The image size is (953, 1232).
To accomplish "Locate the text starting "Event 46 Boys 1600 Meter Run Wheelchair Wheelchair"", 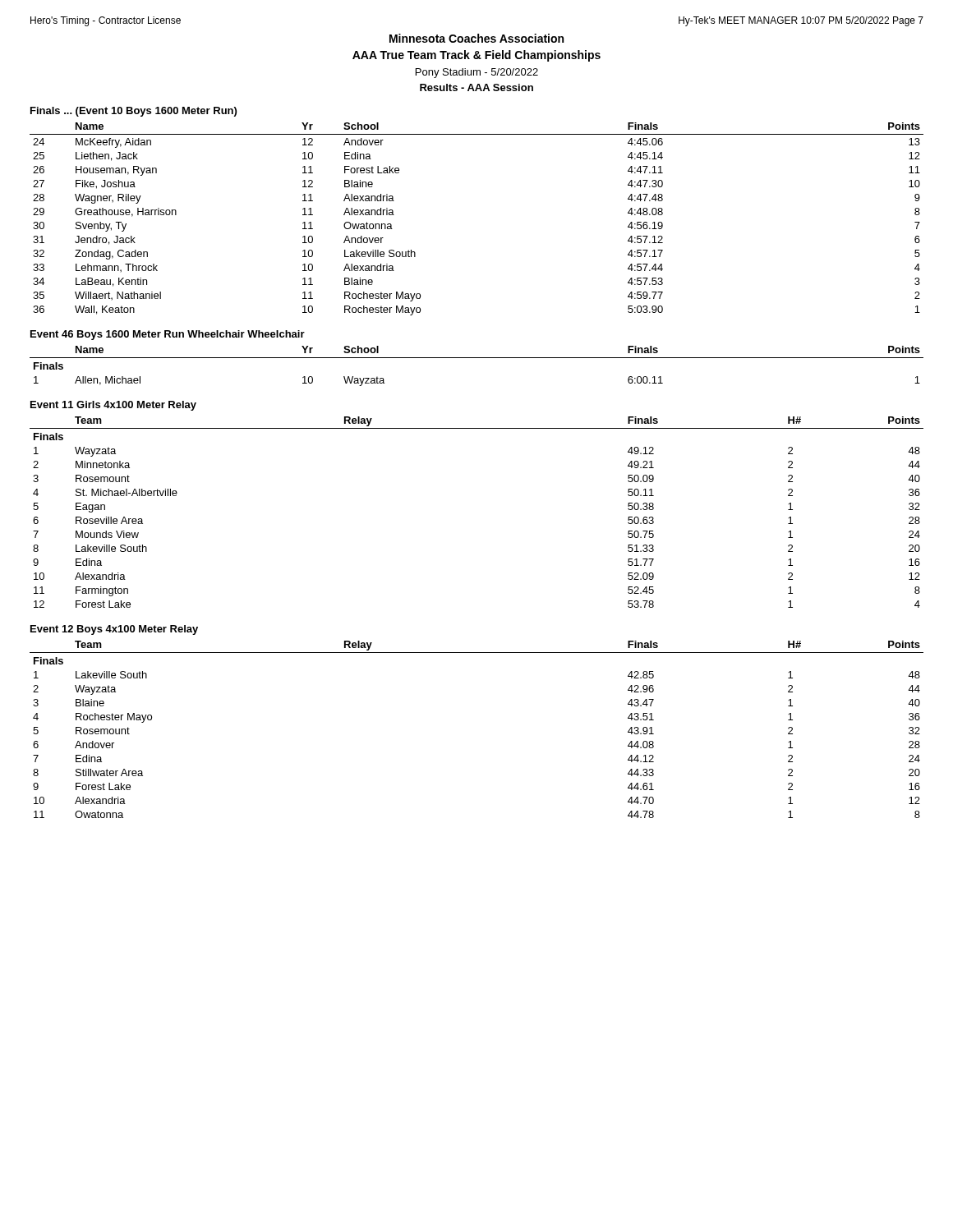I will [167, 334].
